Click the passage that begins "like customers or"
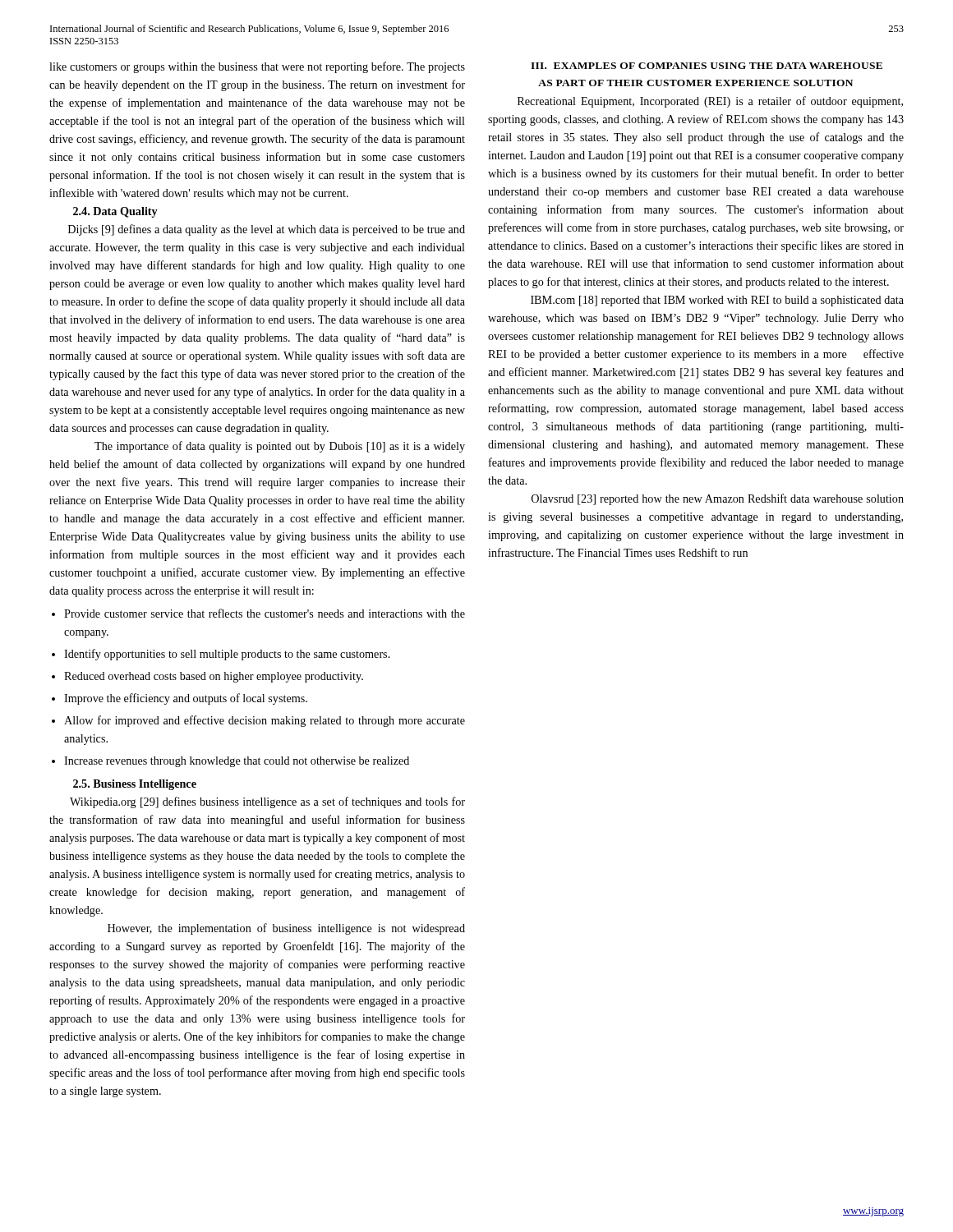 pyautogui.click(x=257, y=130)
